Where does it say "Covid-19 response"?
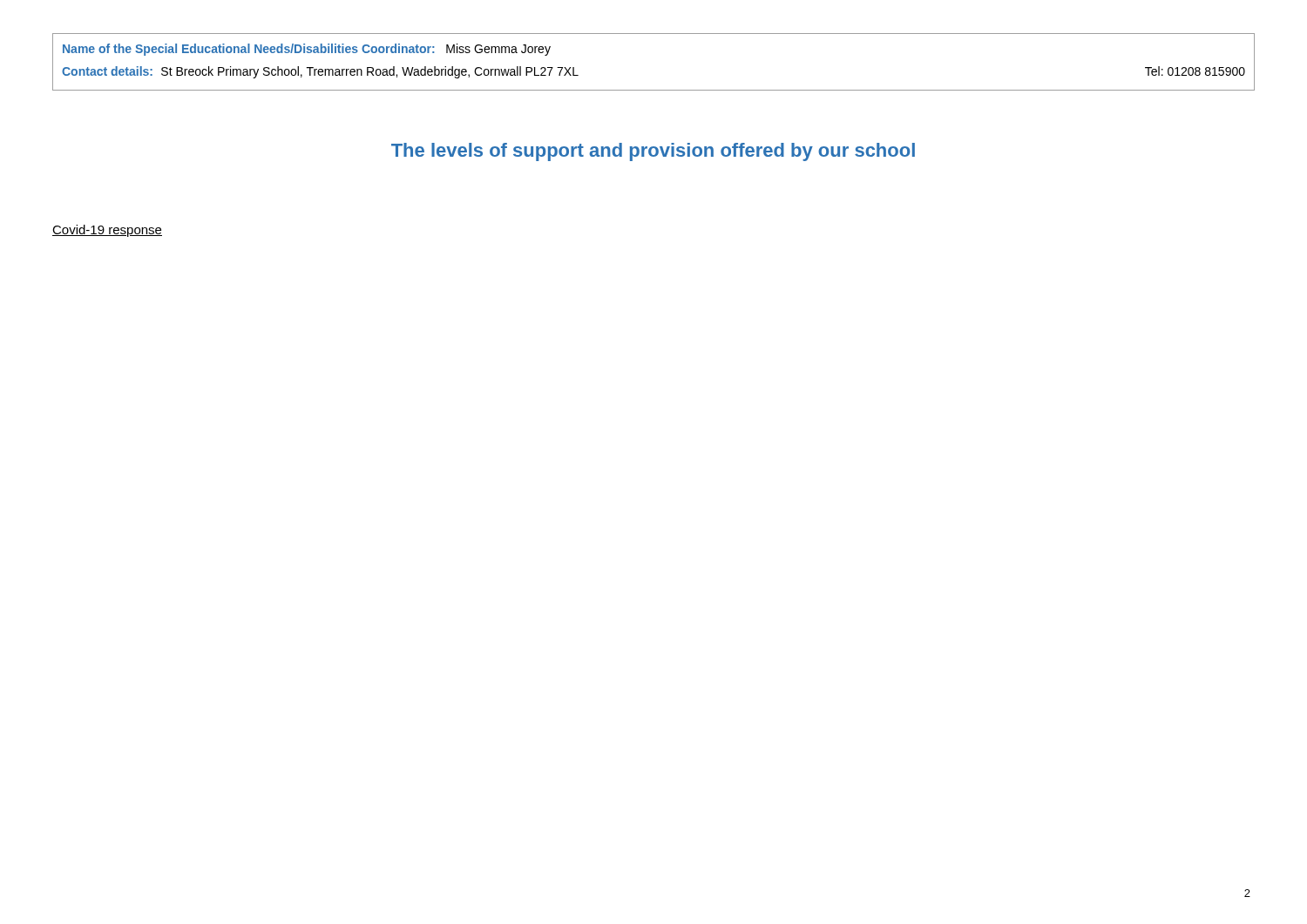 [x=107, y=229]
